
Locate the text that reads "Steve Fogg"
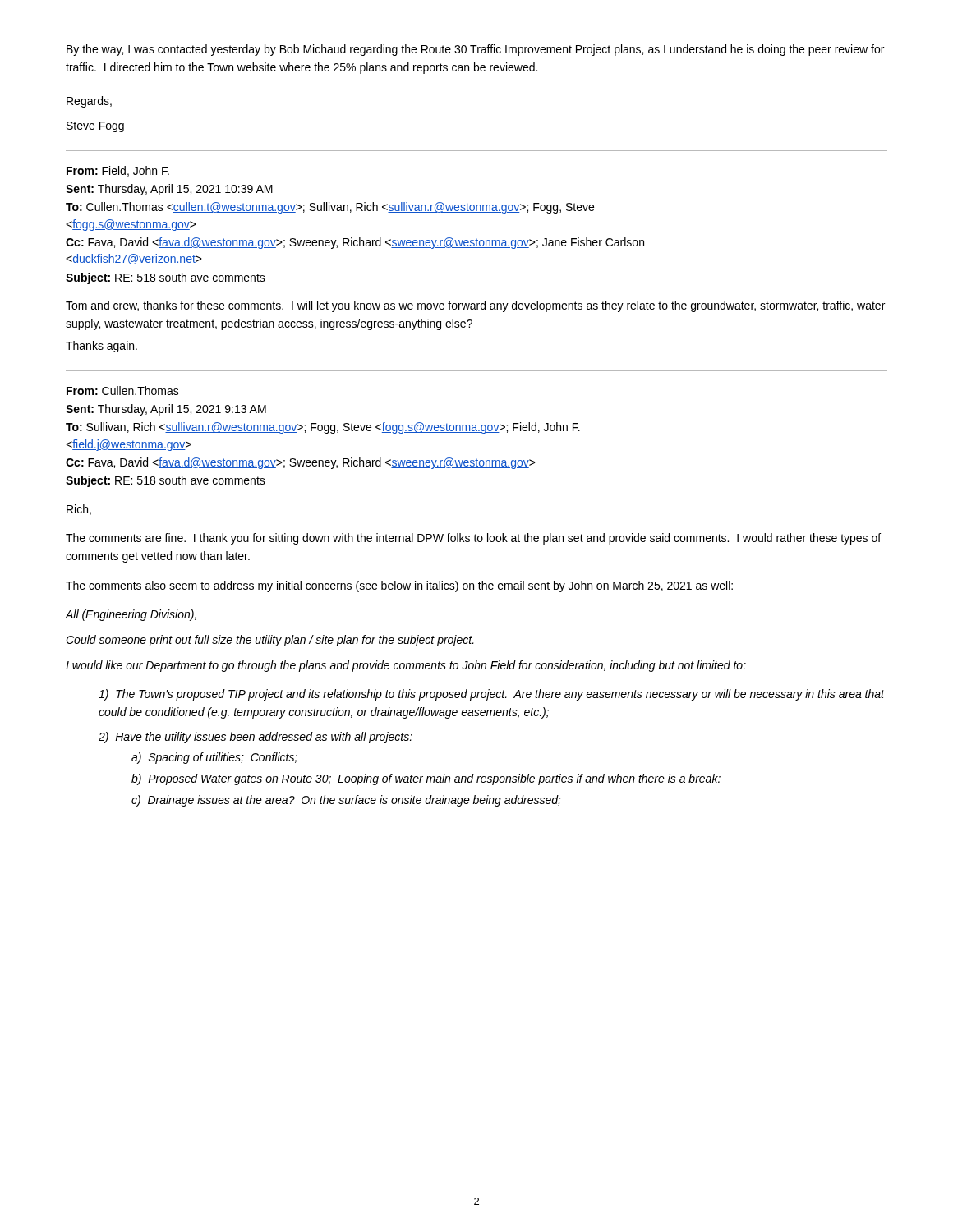click(95, 126)
